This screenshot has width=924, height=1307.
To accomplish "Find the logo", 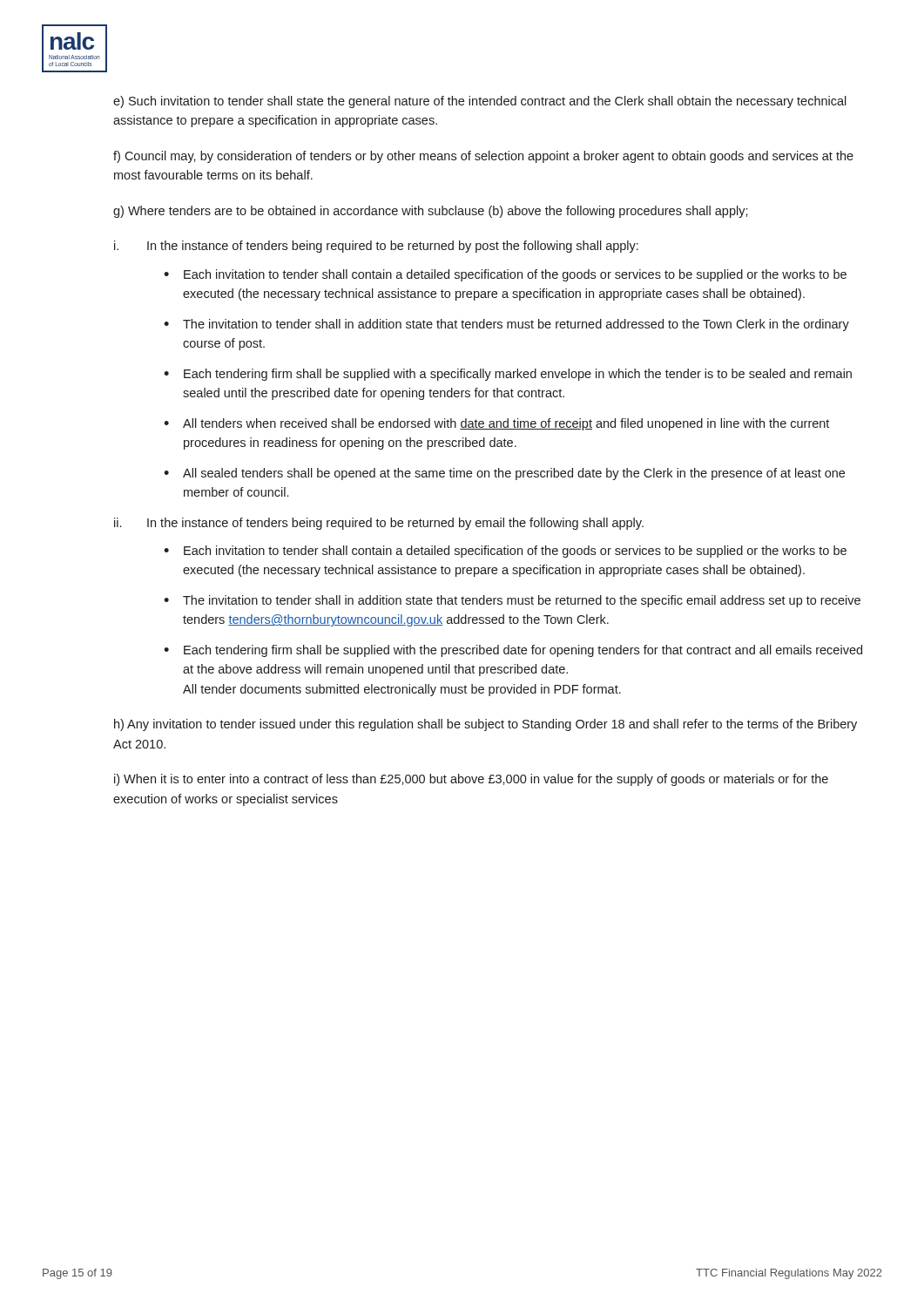I will (x=74, y=48).
